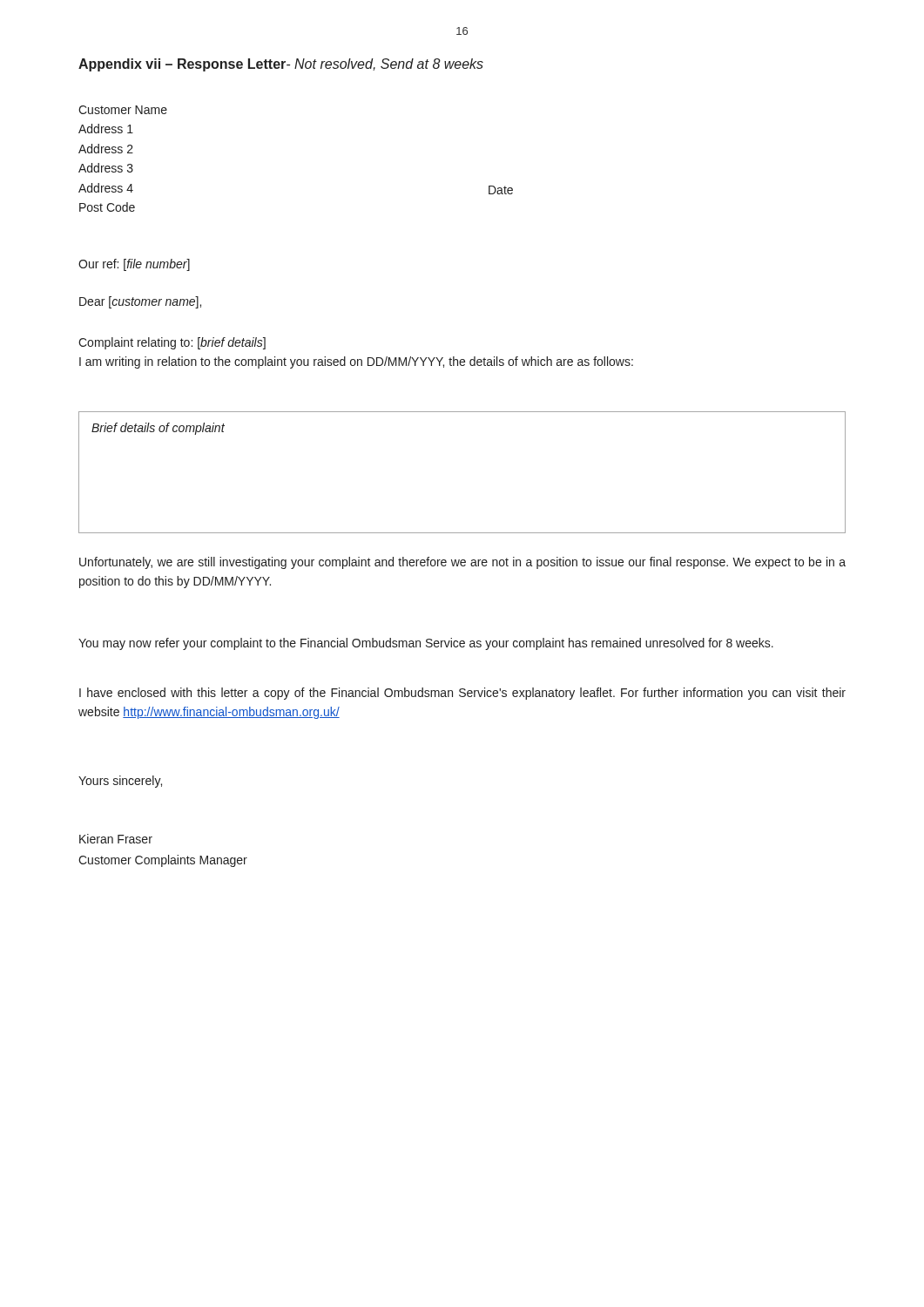Click on the block starting "Unfortunately, we are still"

pyautogui.click(x=462, y=571)
